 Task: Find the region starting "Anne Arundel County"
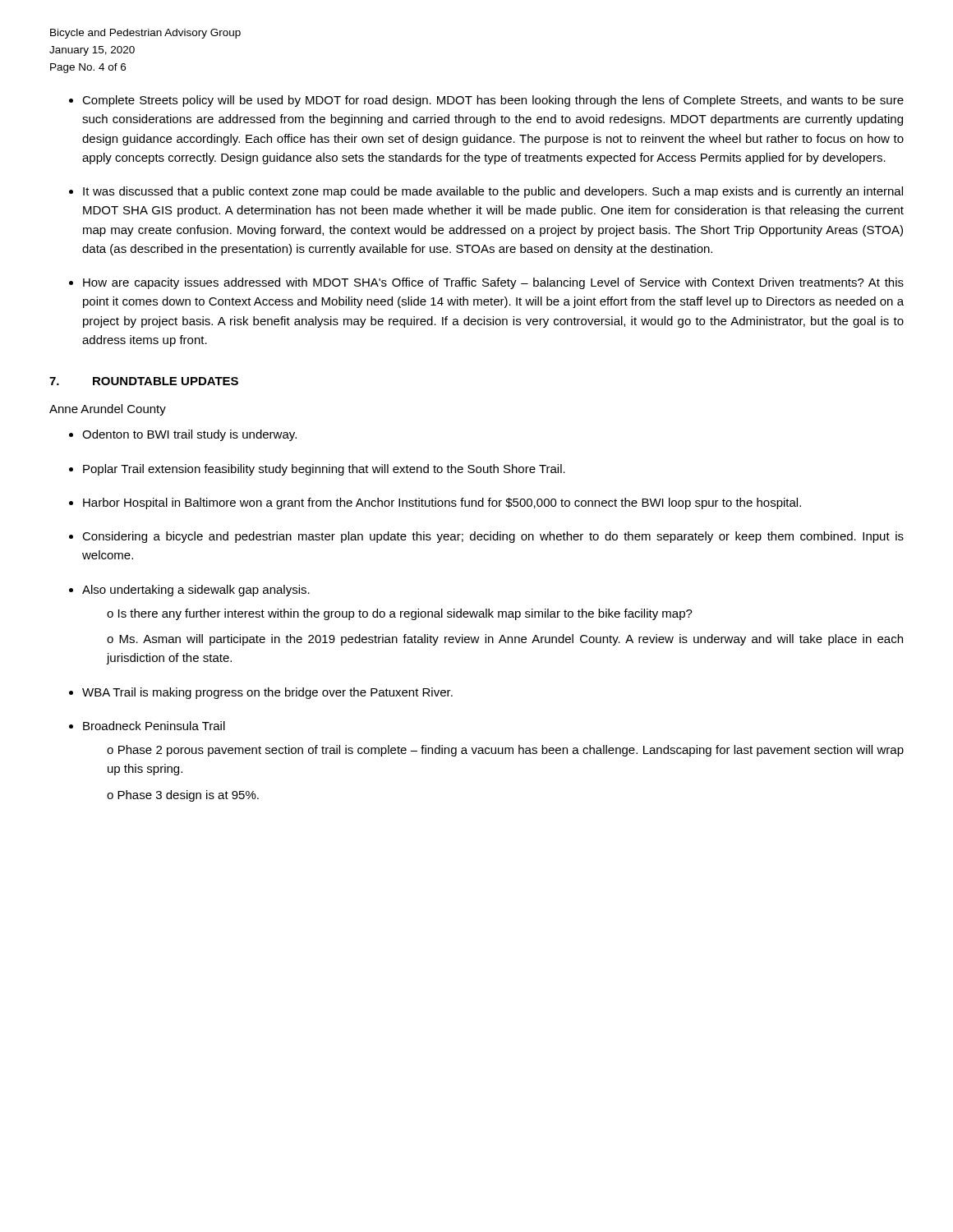tap(107, 409)
